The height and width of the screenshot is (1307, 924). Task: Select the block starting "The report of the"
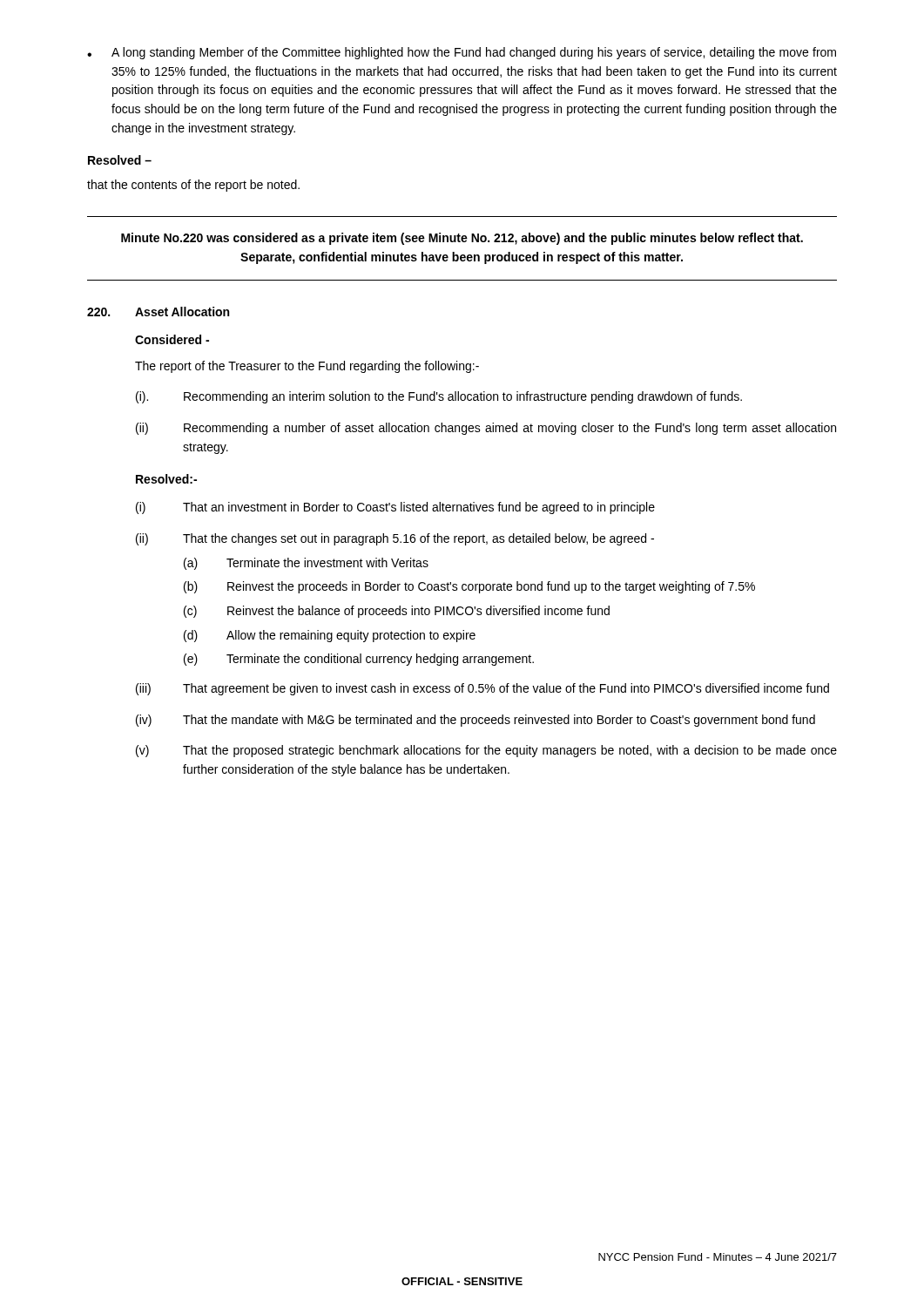[307, 366]
